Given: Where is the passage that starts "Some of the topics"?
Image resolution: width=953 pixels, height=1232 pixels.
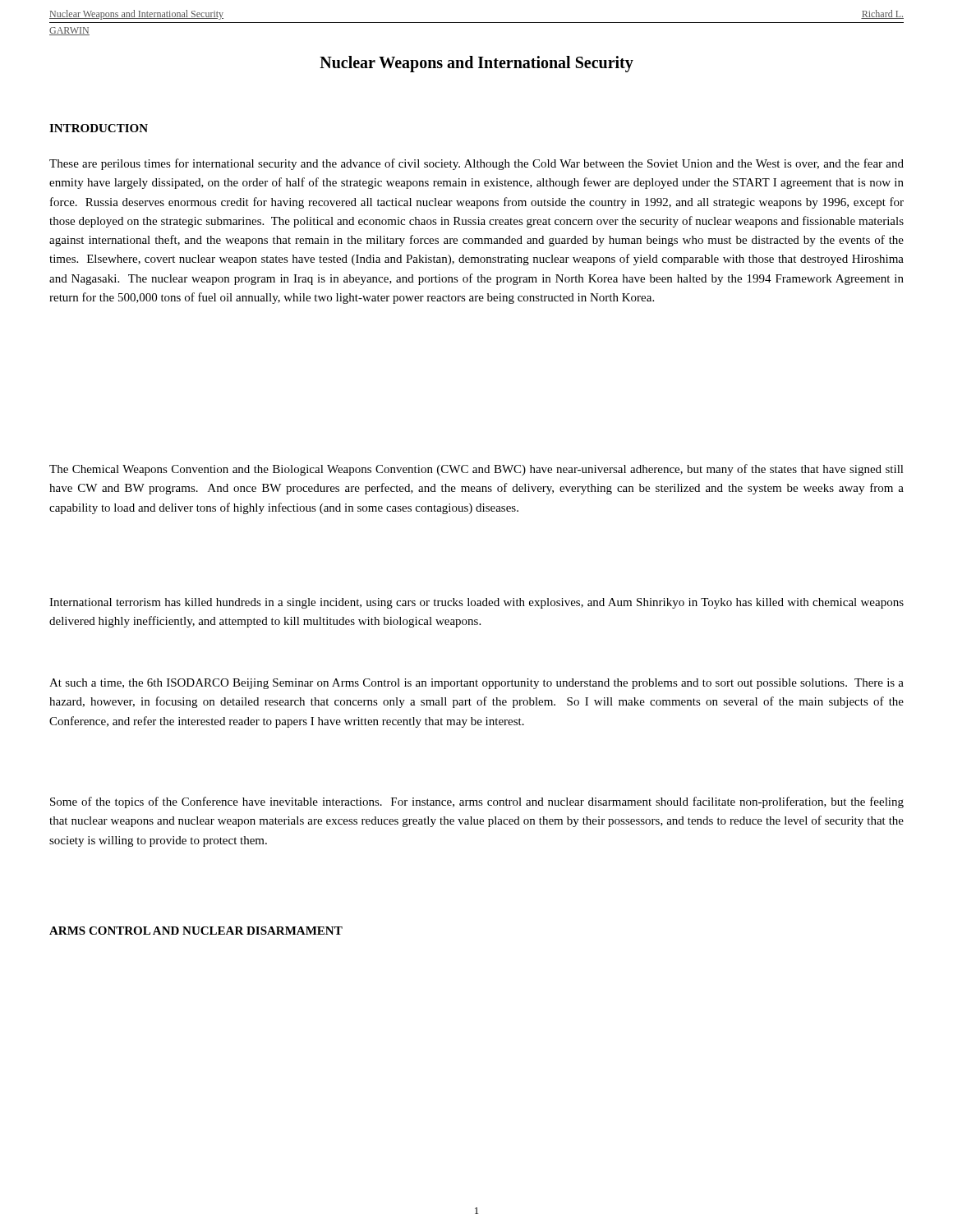Looking at the screenshot, I should [476, 821].
